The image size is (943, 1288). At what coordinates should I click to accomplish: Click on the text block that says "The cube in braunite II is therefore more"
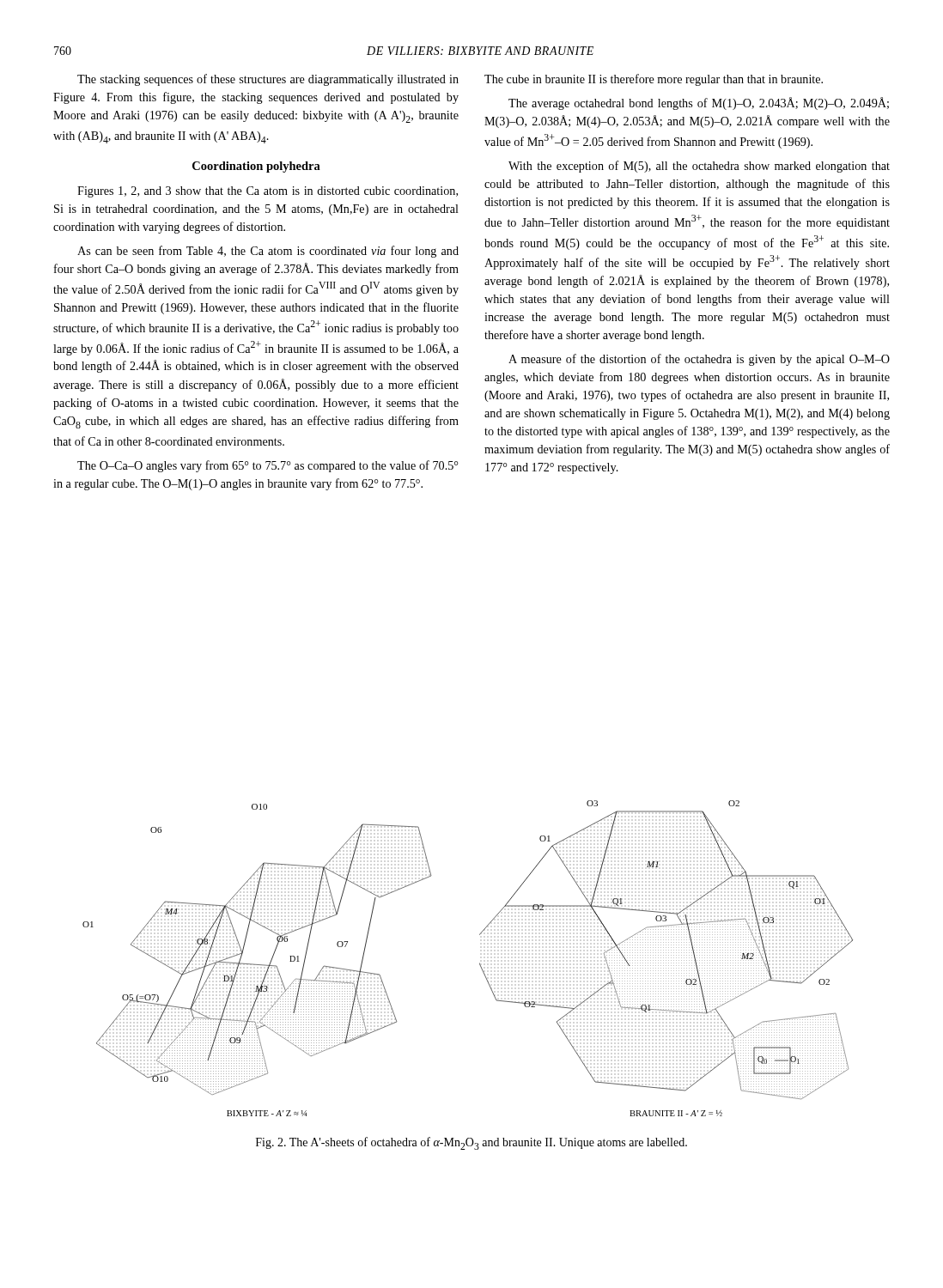tap(687, 274)
